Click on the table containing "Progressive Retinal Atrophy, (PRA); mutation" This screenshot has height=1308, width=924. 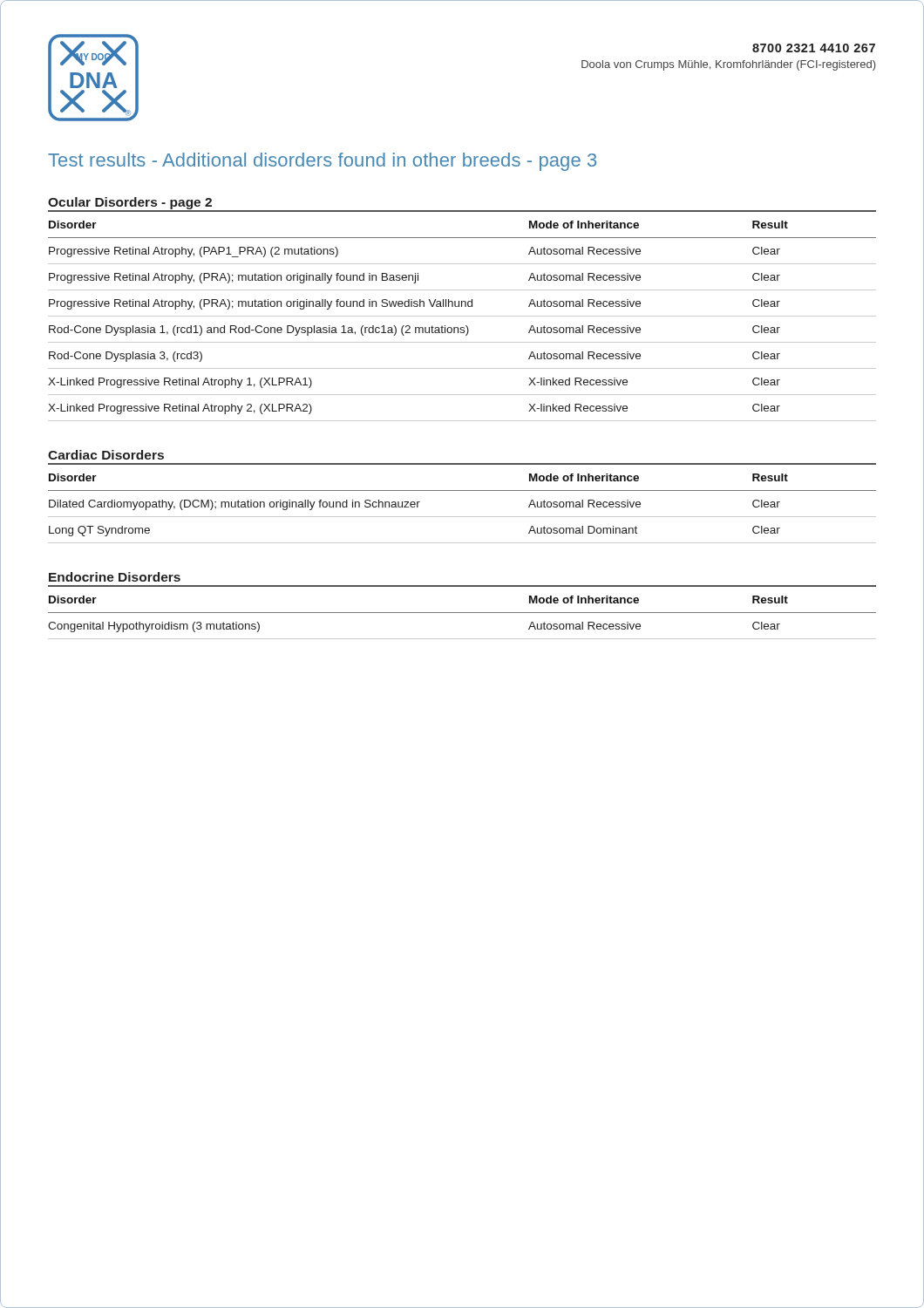[462, 316]
